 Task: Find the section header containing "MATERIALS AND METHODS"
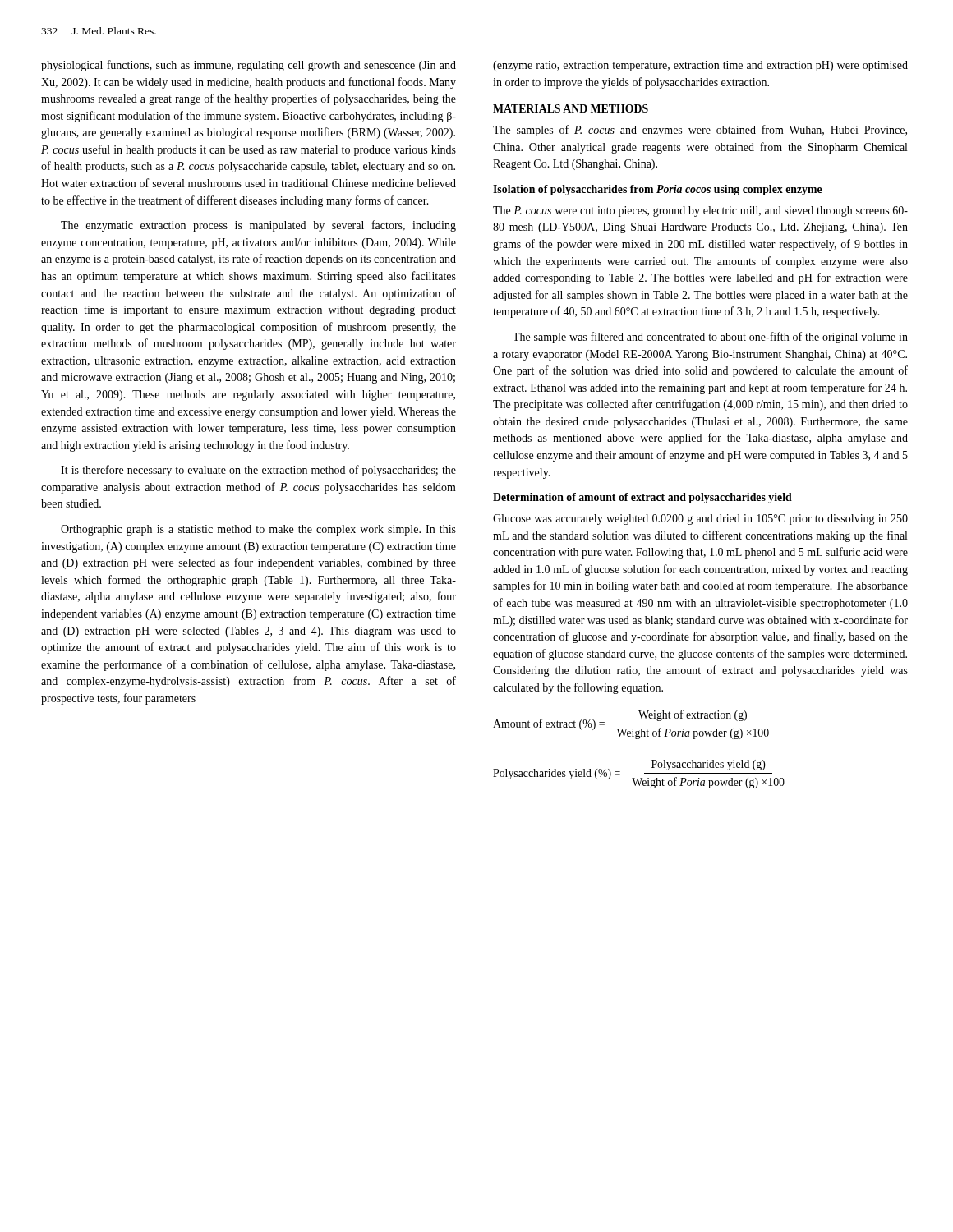pyautogui.click(x=571, y=109)
